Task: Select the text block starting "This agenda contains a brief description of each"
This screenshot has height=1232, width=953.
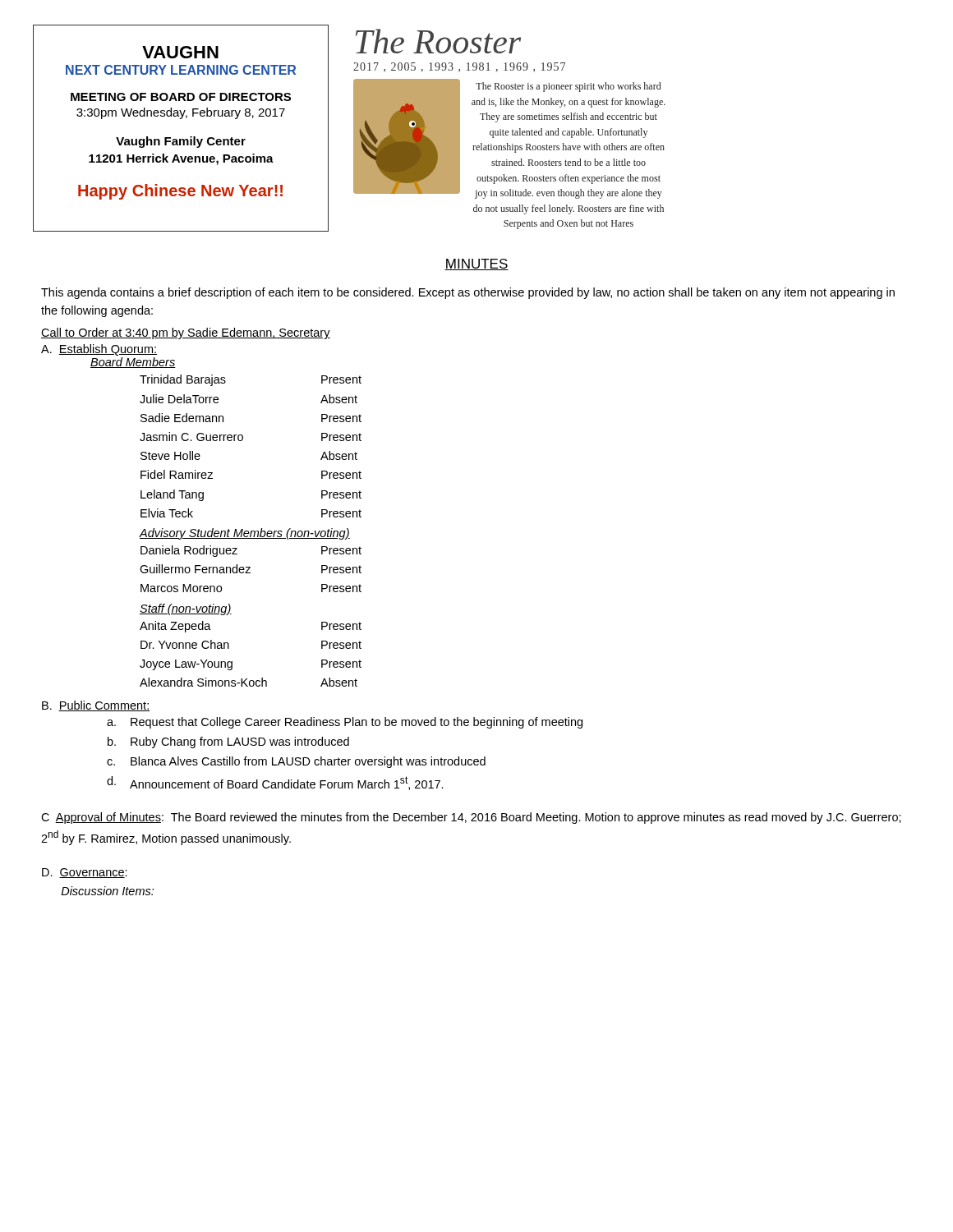Action: pos(468,301)
